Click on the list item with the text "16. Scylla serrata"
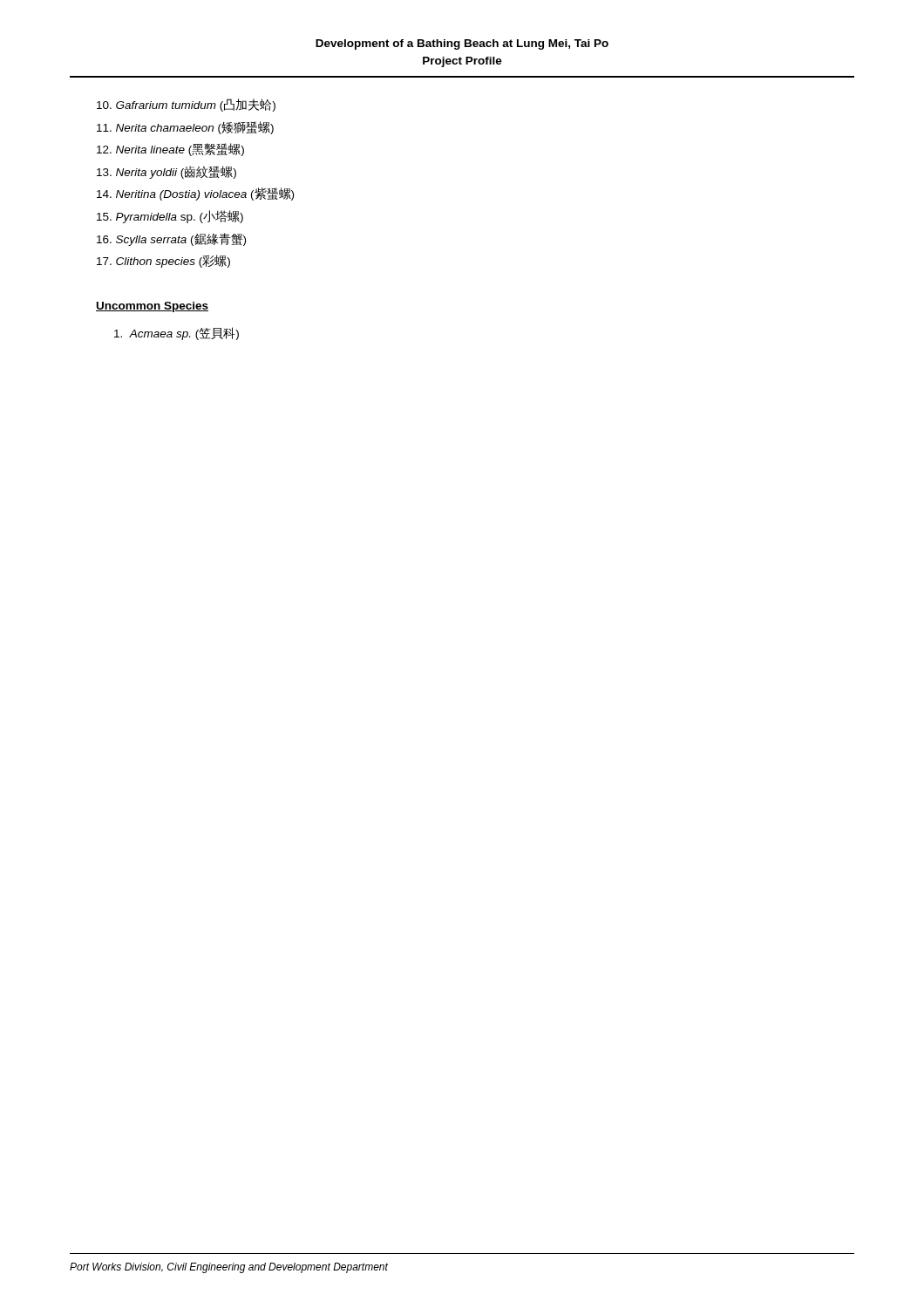This screenshot has height=1308, width=924. pos(171,239)
